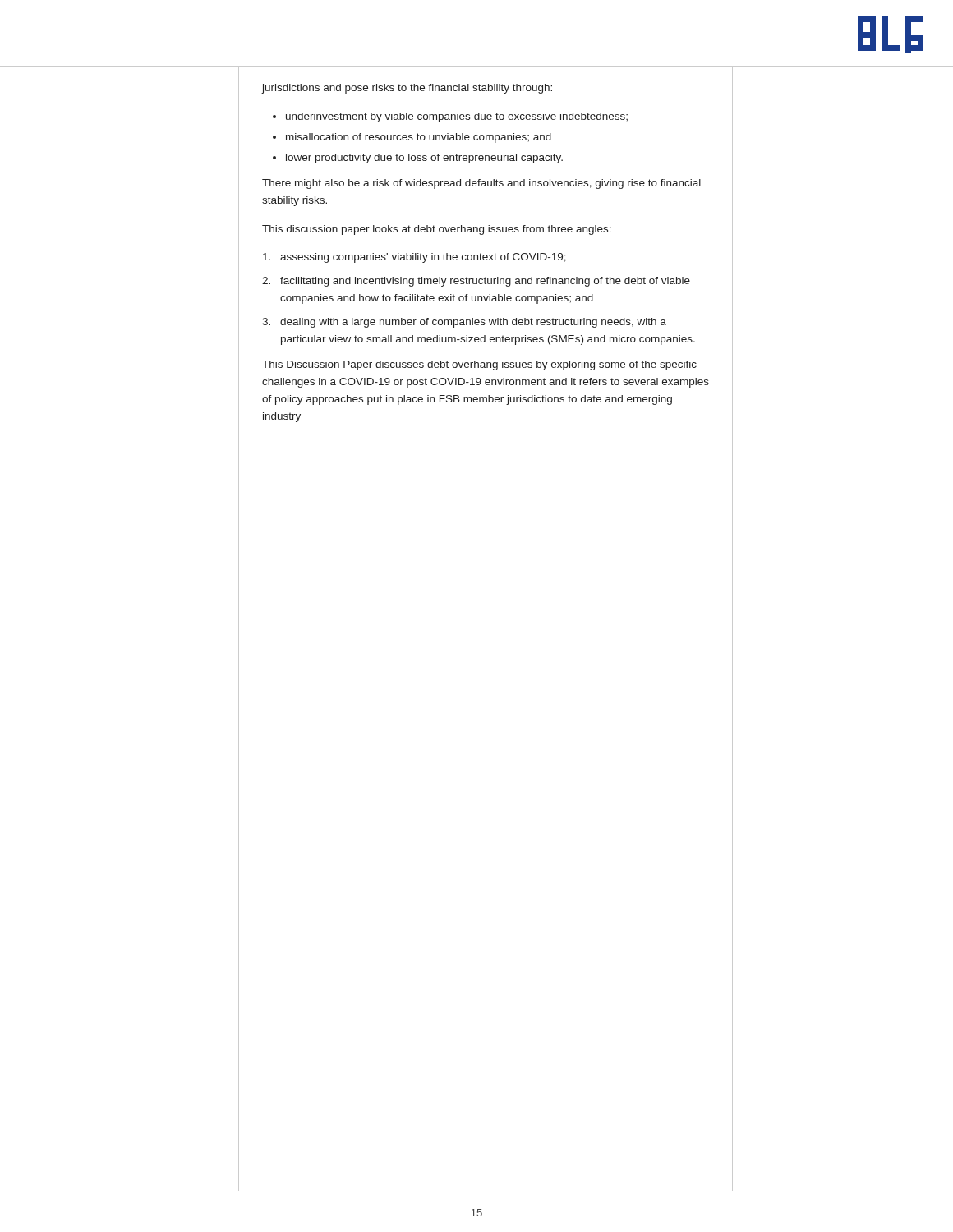
Task: Find the block on this page that starts "jurisdictions and pose risks to"
Action: [408, 87]
